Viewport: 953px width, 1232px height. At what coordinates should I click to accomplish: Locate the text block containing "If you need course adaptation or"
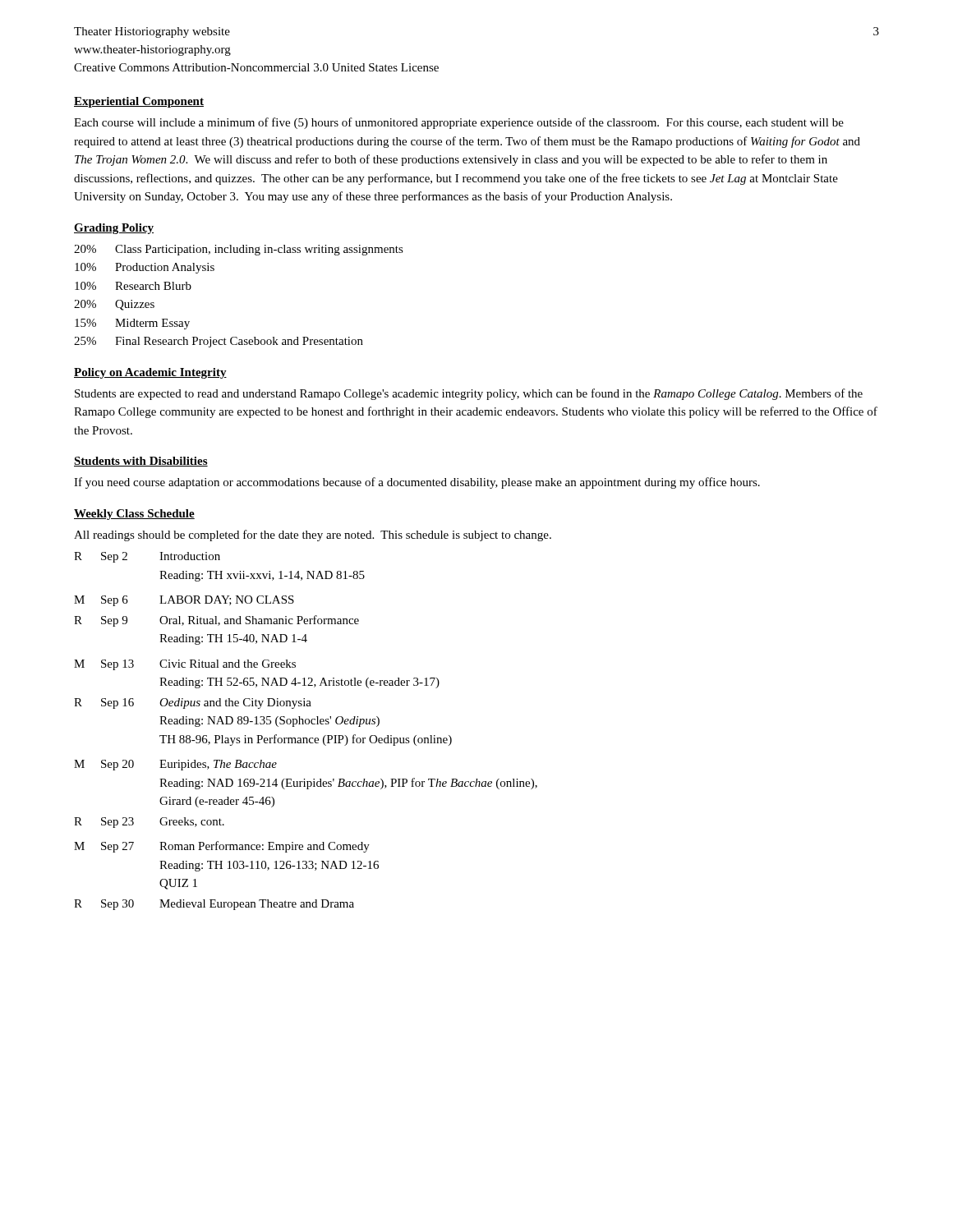click(x=417, y=482)
